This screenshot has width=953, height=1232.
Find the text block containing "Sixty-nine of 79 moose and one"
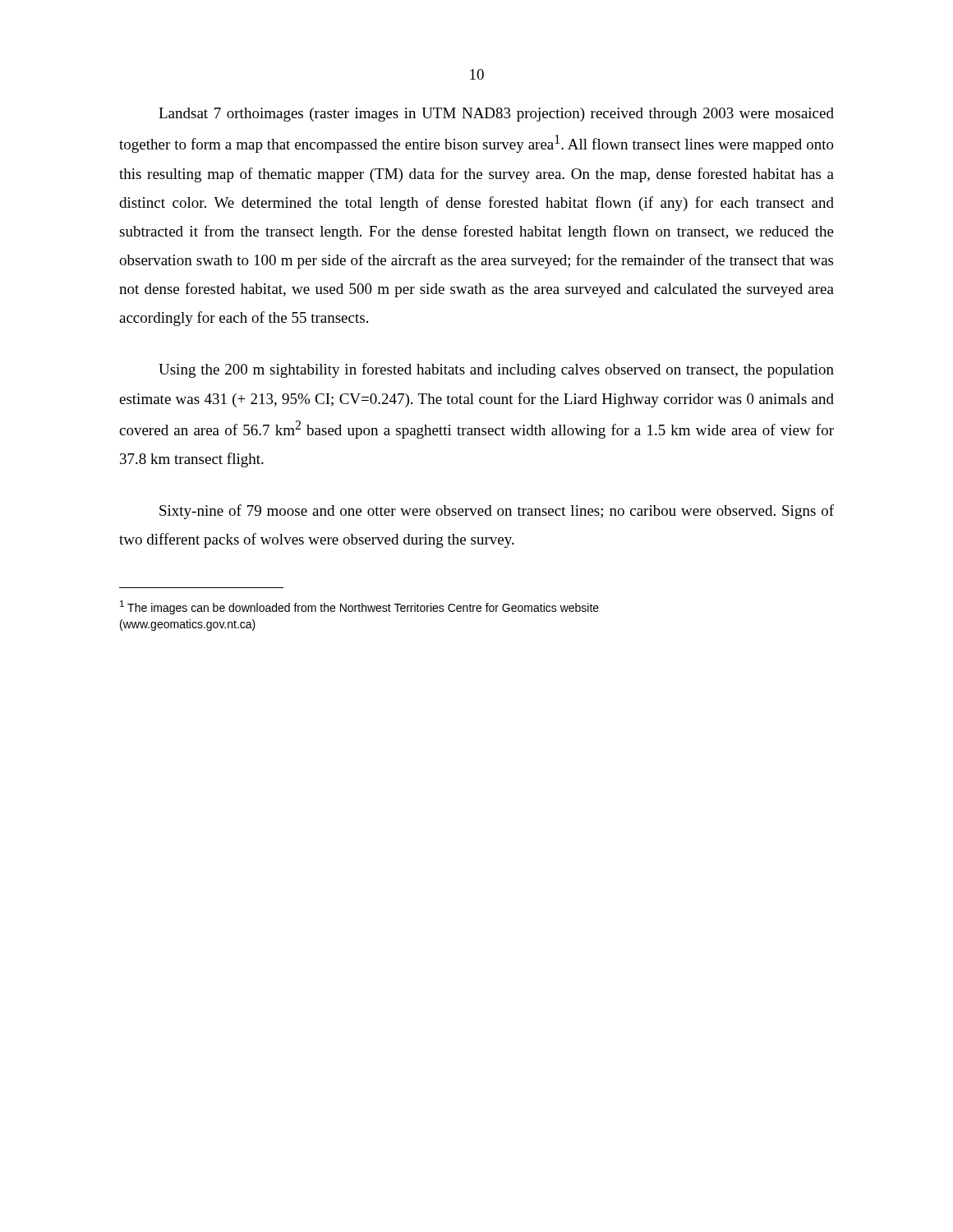click(476, 525)
